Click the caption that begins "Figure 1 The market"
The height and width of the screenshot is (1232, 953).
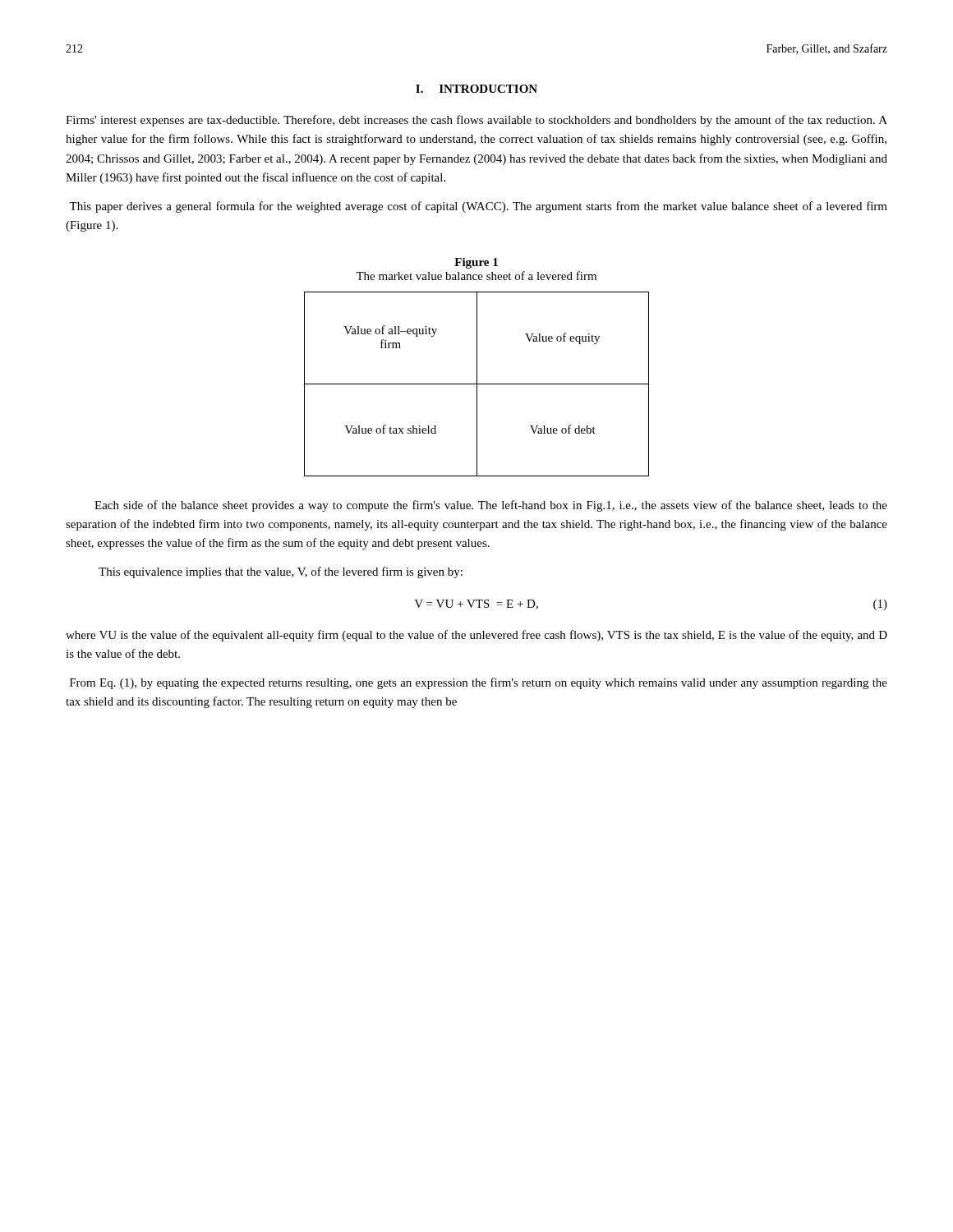click(476, 269)
